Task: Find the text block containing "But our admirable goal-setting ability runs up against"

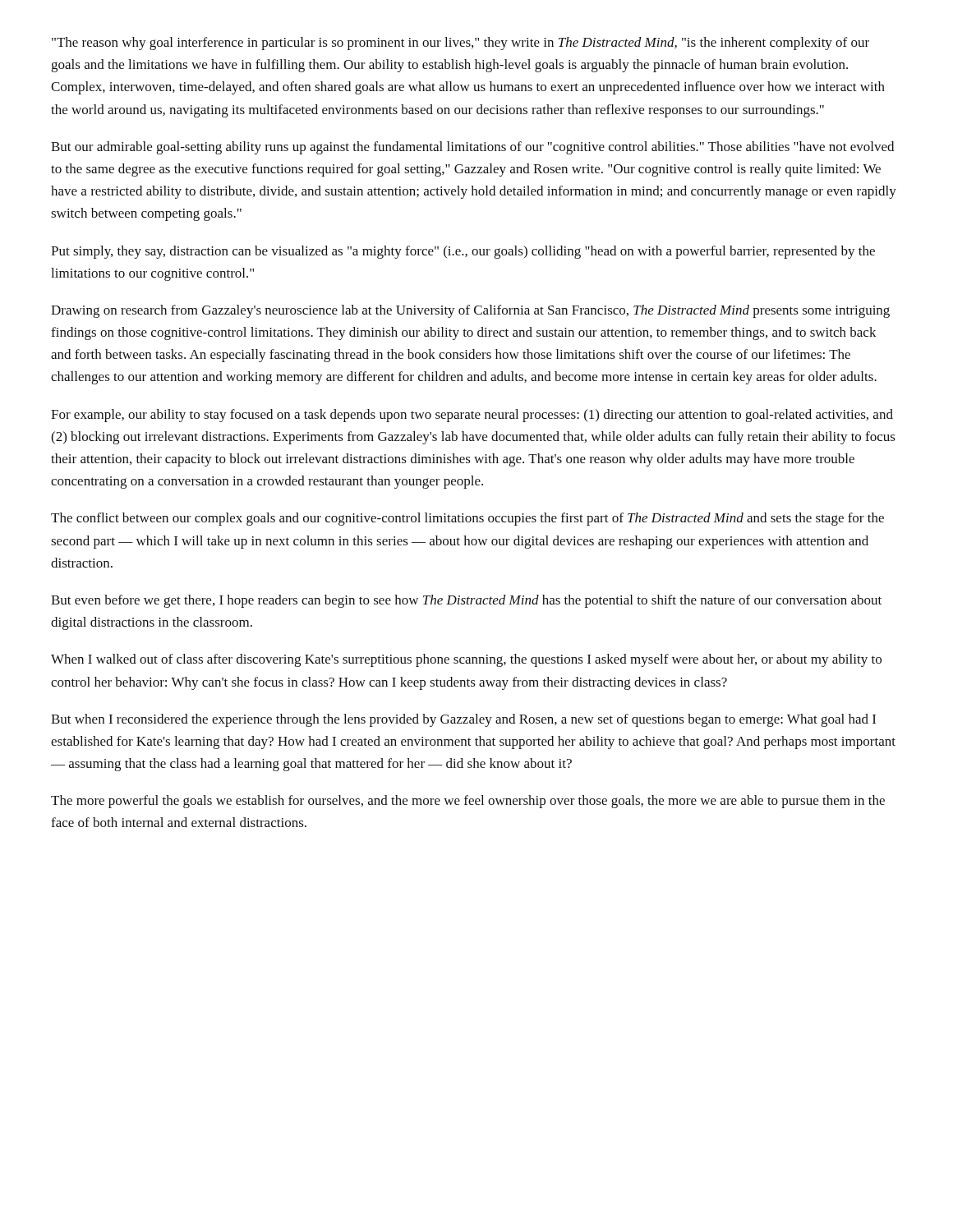Action: coord(473,180)
